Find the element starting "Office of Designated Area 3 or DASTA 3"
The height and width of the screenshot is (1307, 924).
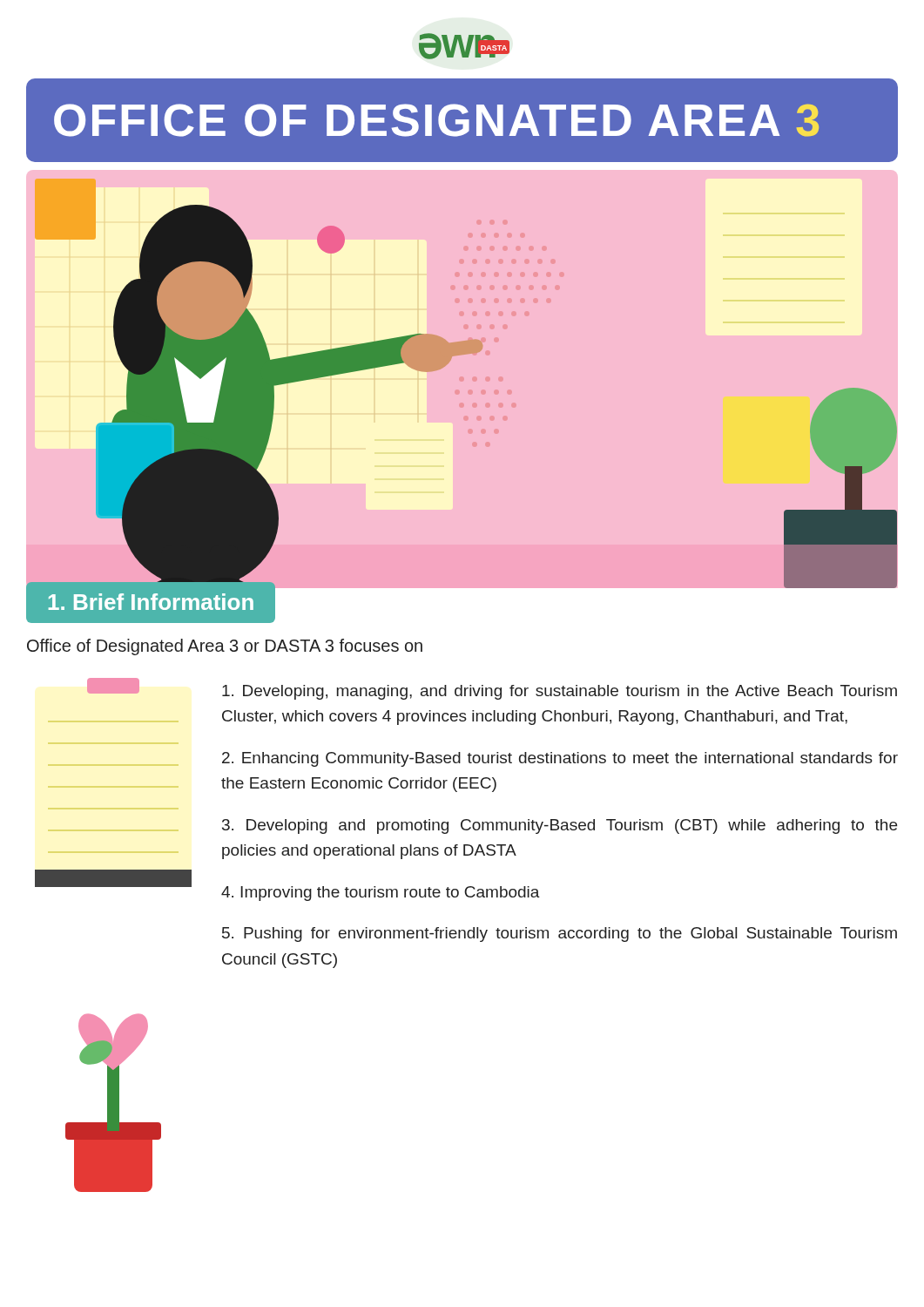225,646
